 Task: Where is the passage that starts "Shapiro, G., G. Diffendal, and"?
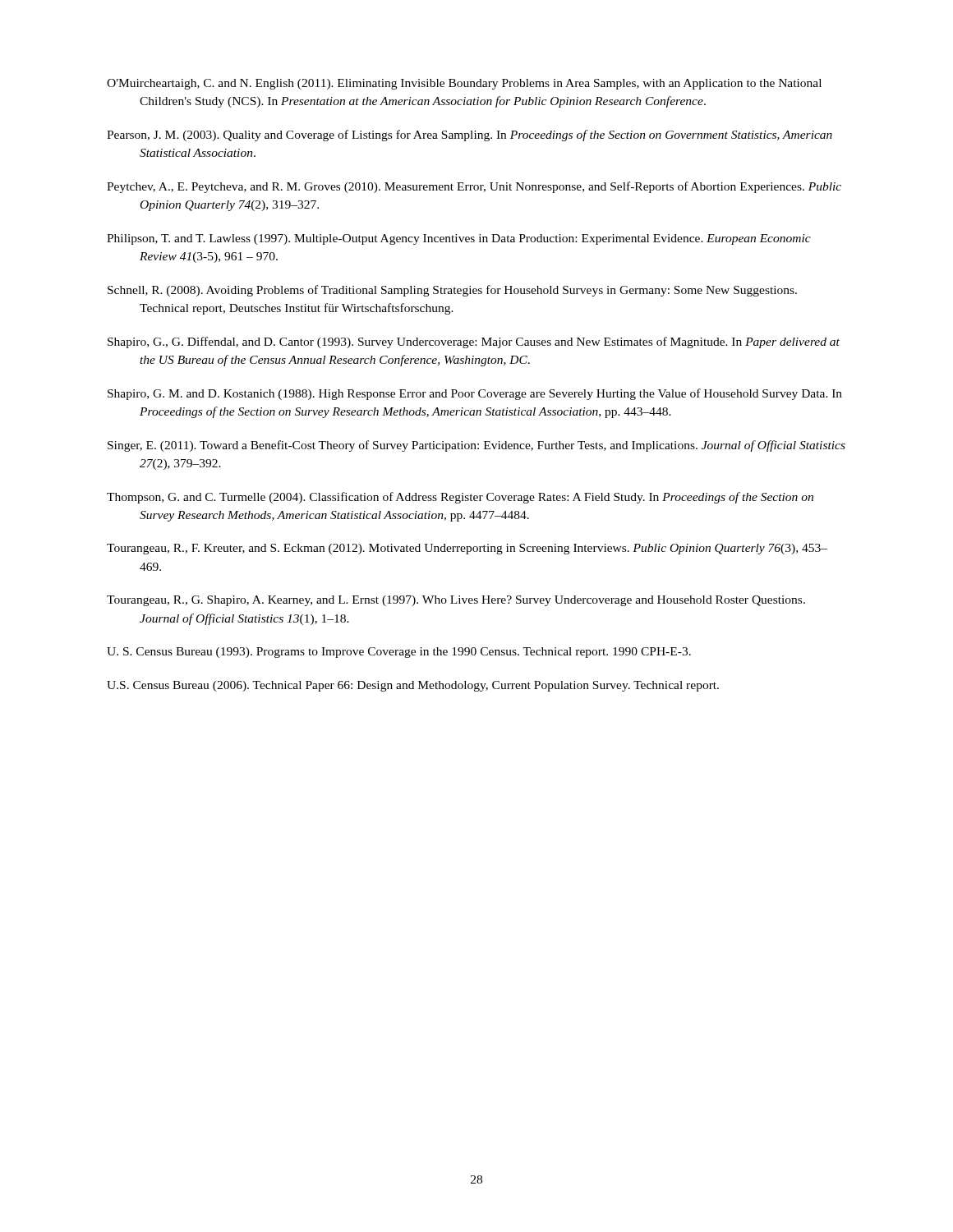[x=473, y=350]
